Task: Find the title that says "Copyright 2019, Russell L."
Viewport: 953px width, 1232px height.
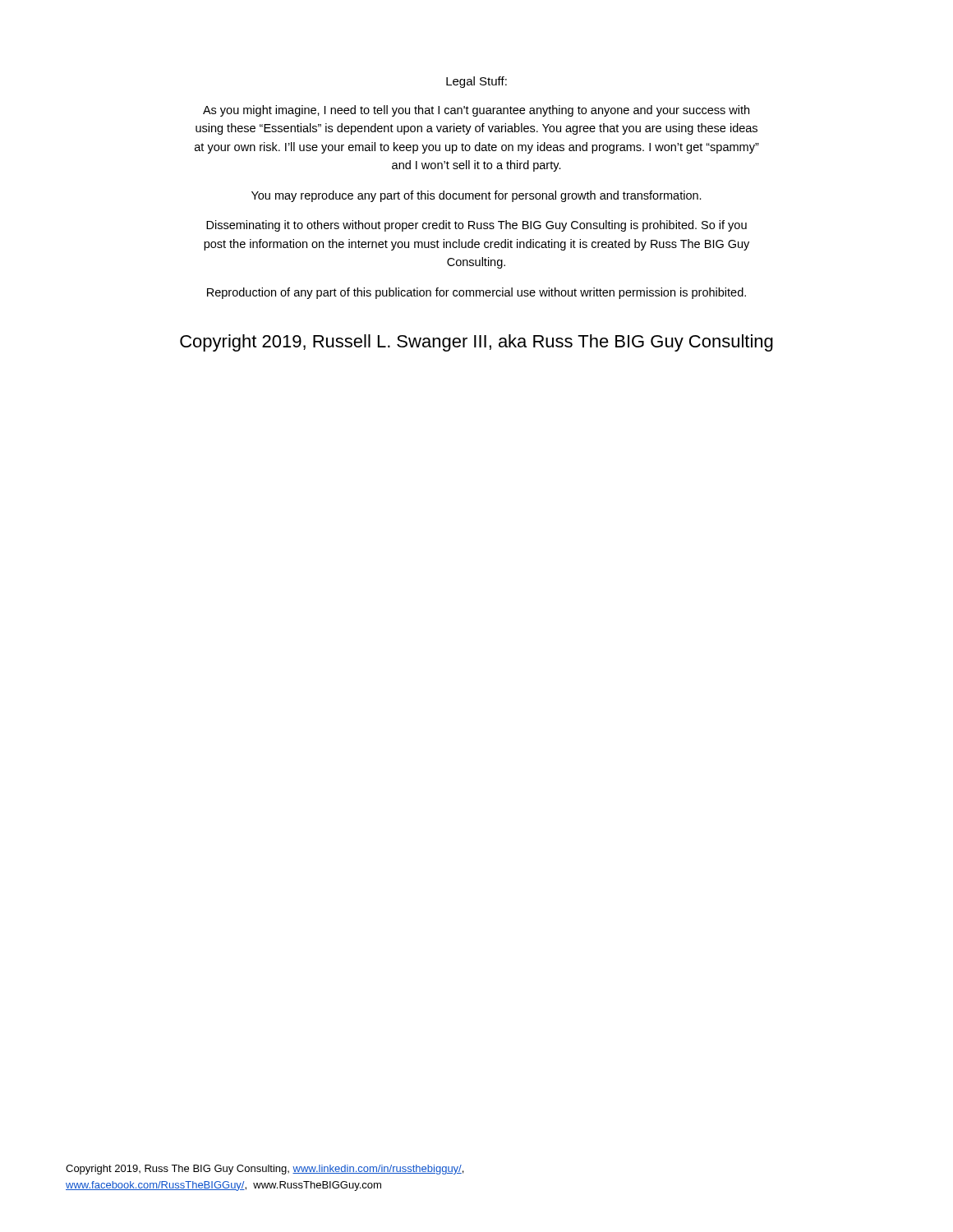Action: [x=476, y=341]
